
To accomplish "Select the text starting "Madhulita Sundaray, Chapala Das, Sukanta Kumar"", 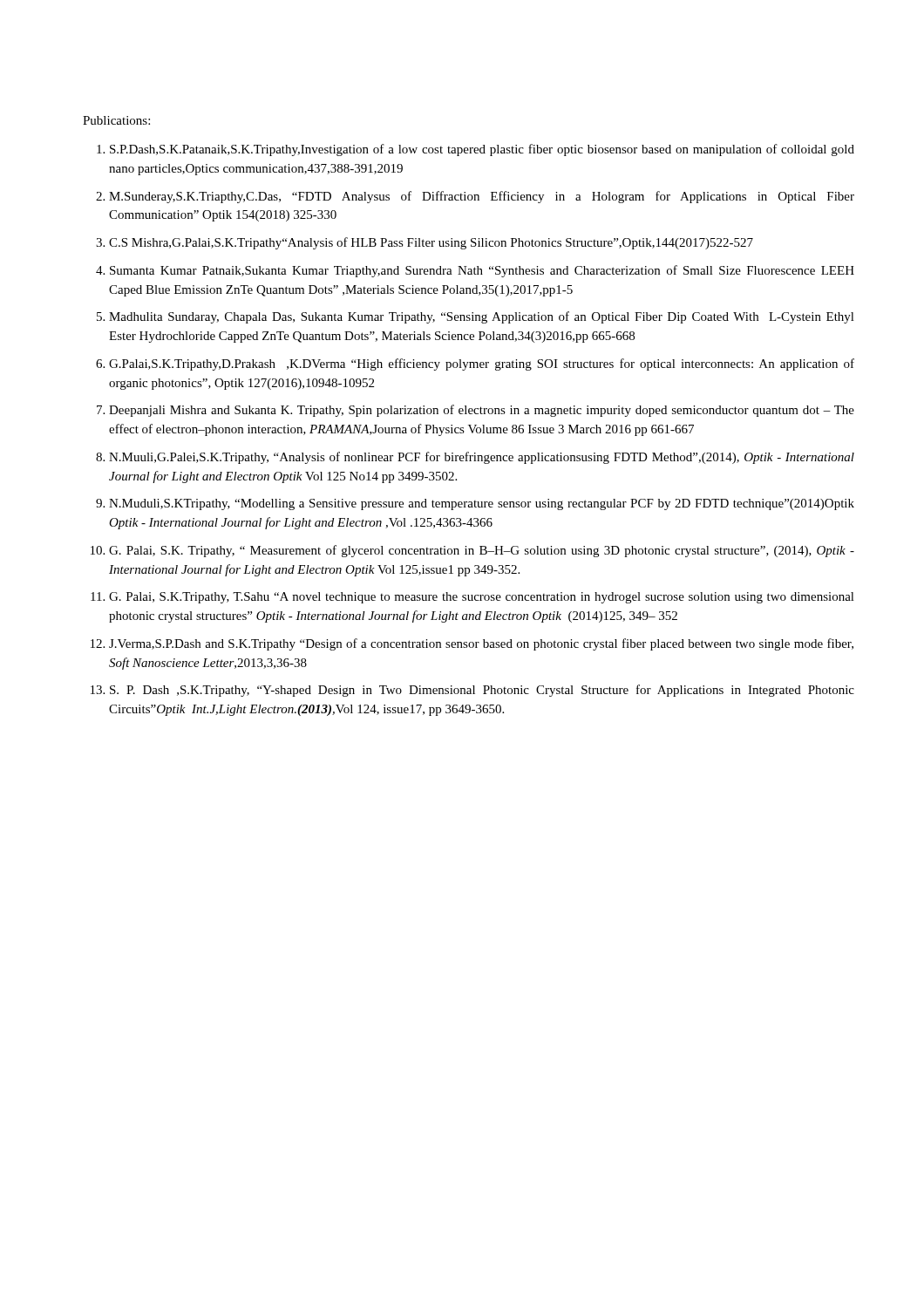I will (482, 326).
